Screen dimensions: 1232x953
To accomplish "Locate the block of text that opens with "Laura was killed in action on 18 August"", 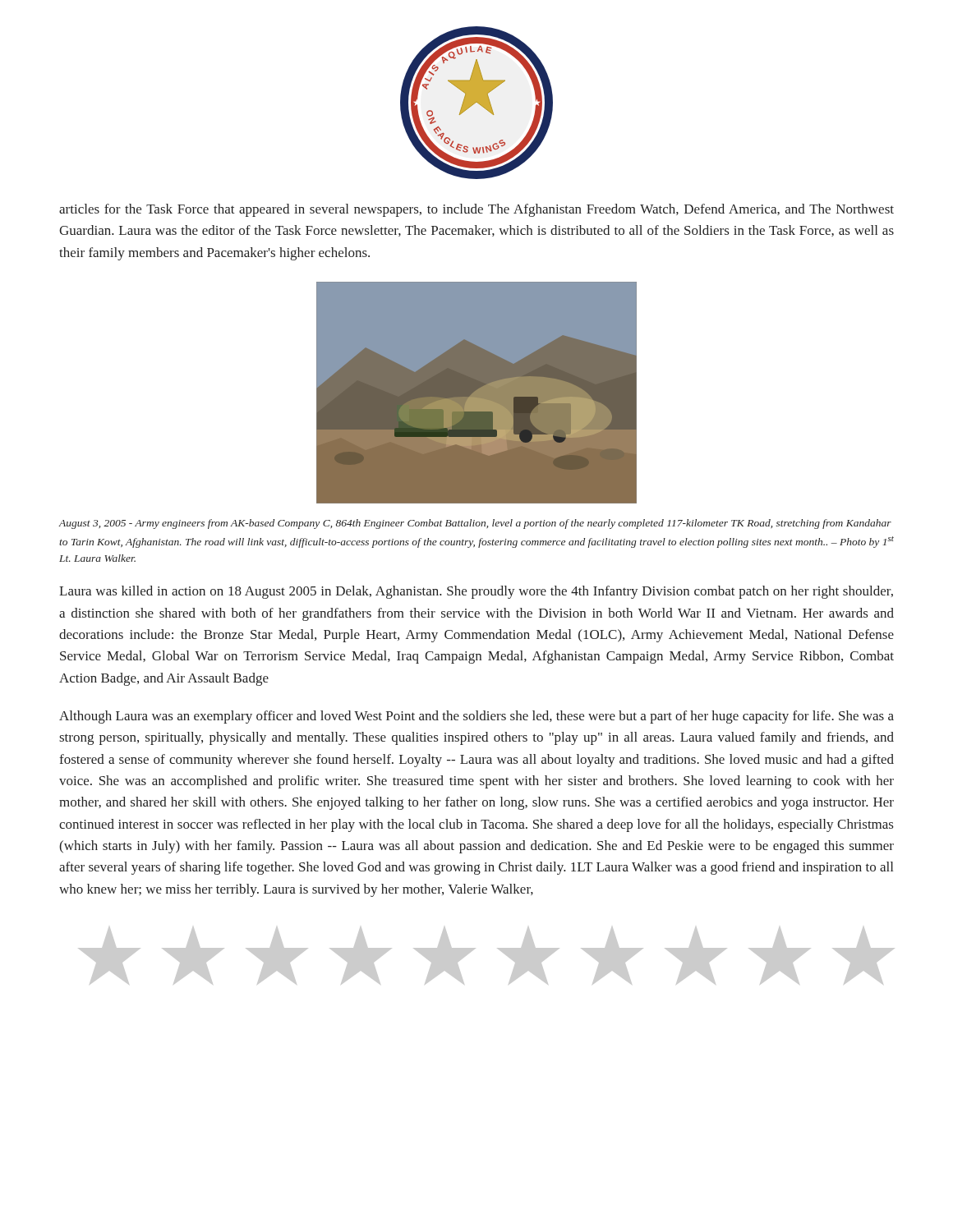I will pos(476,634).
